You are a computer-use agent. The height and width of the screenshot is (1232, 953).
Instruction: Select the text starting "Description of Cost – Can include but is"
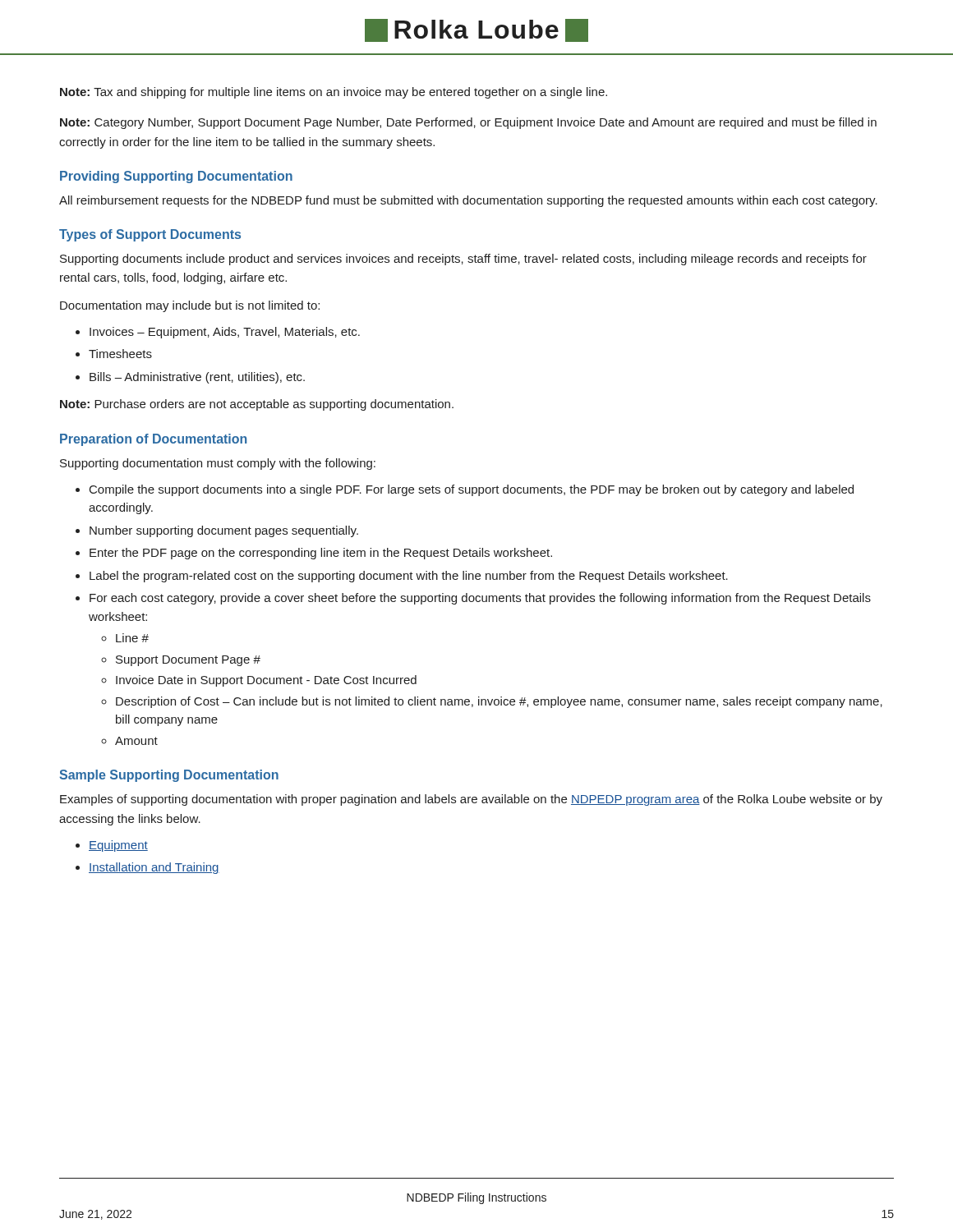click(x=499, y=710)
